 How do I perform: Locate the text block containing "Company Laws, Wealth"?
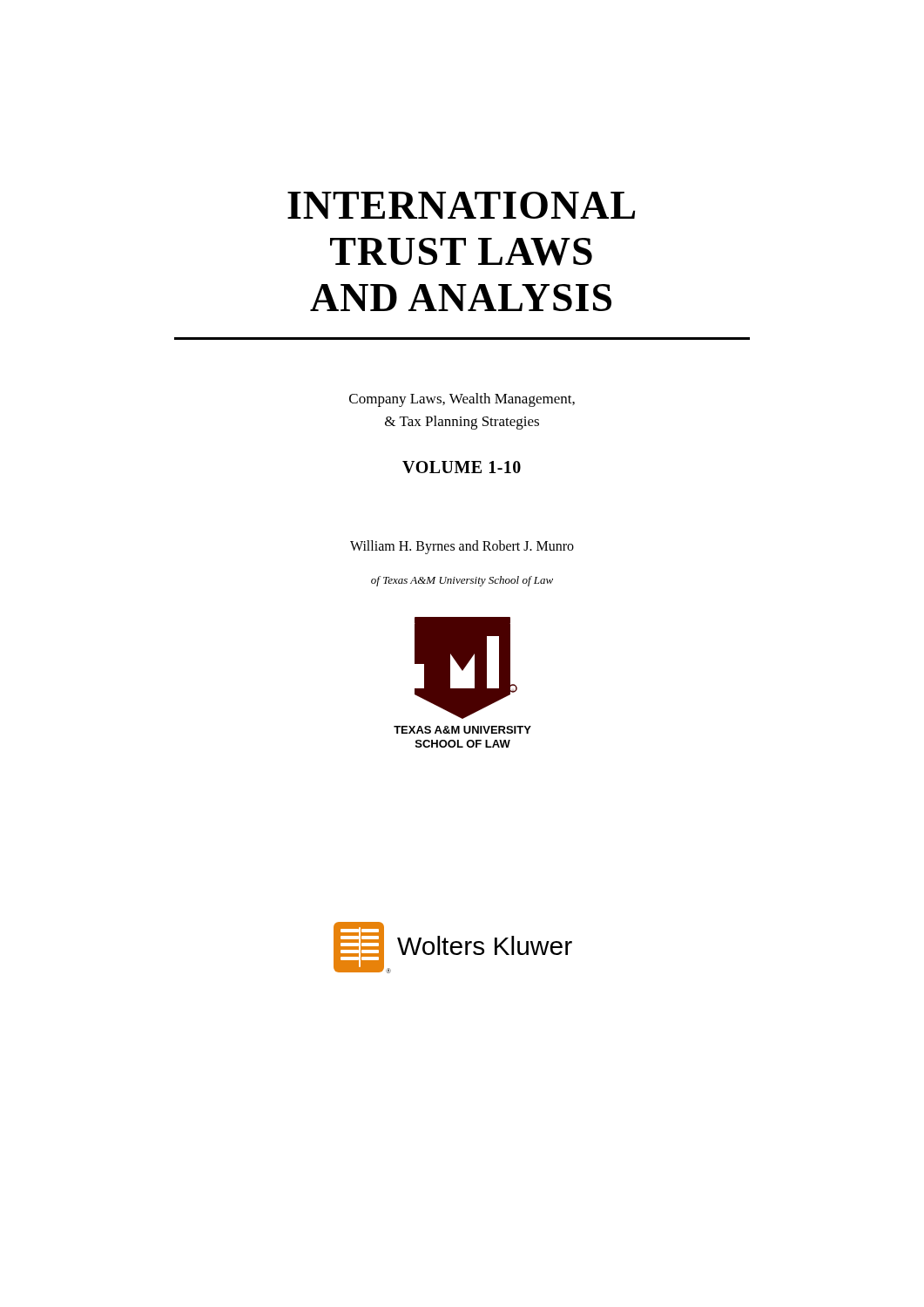(x=462, y=410)
